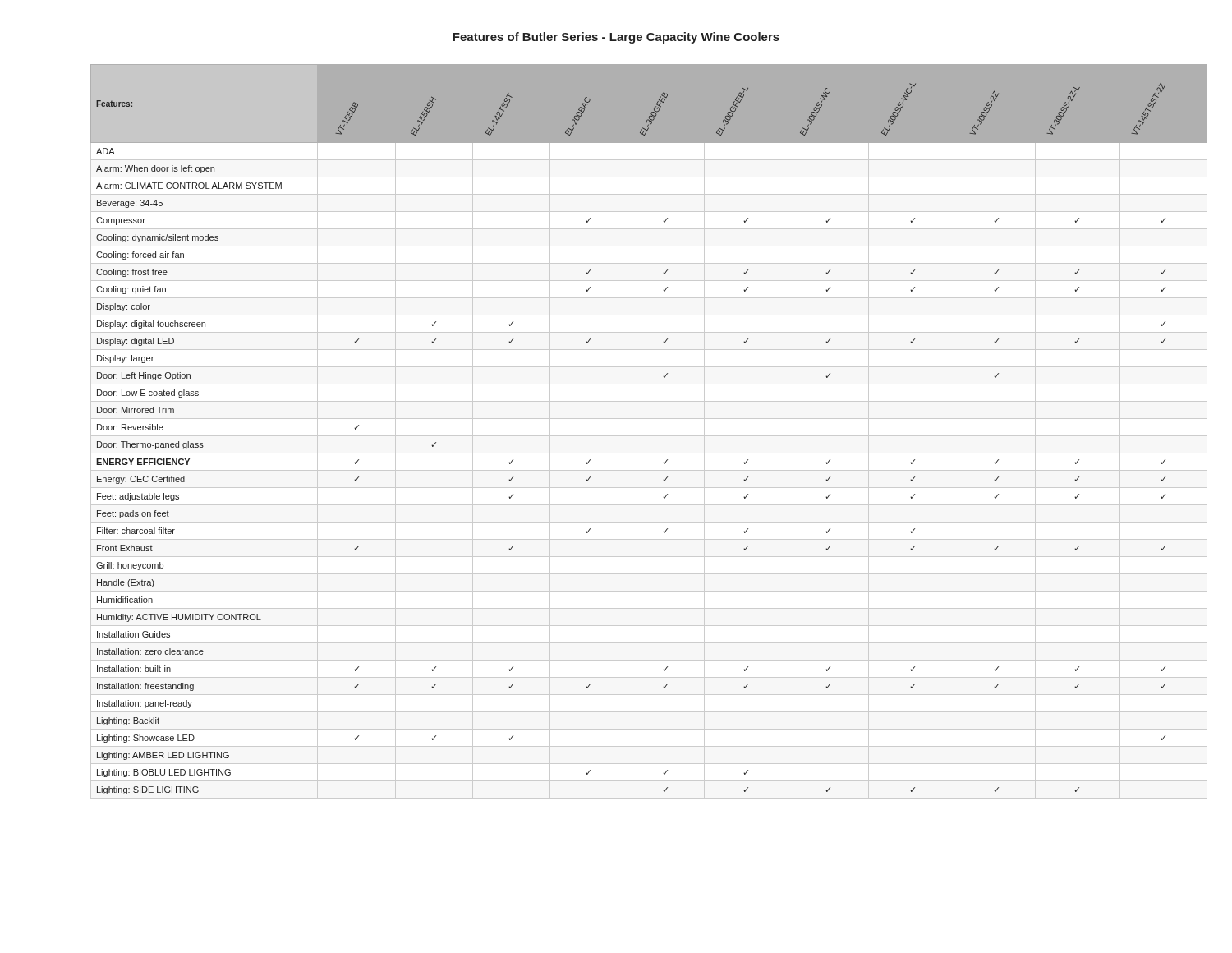Find the table that mentions "Installation: zero clearance"
Image resolution: width=1232 pixels, height=953 pixels.
coord(649,484)
